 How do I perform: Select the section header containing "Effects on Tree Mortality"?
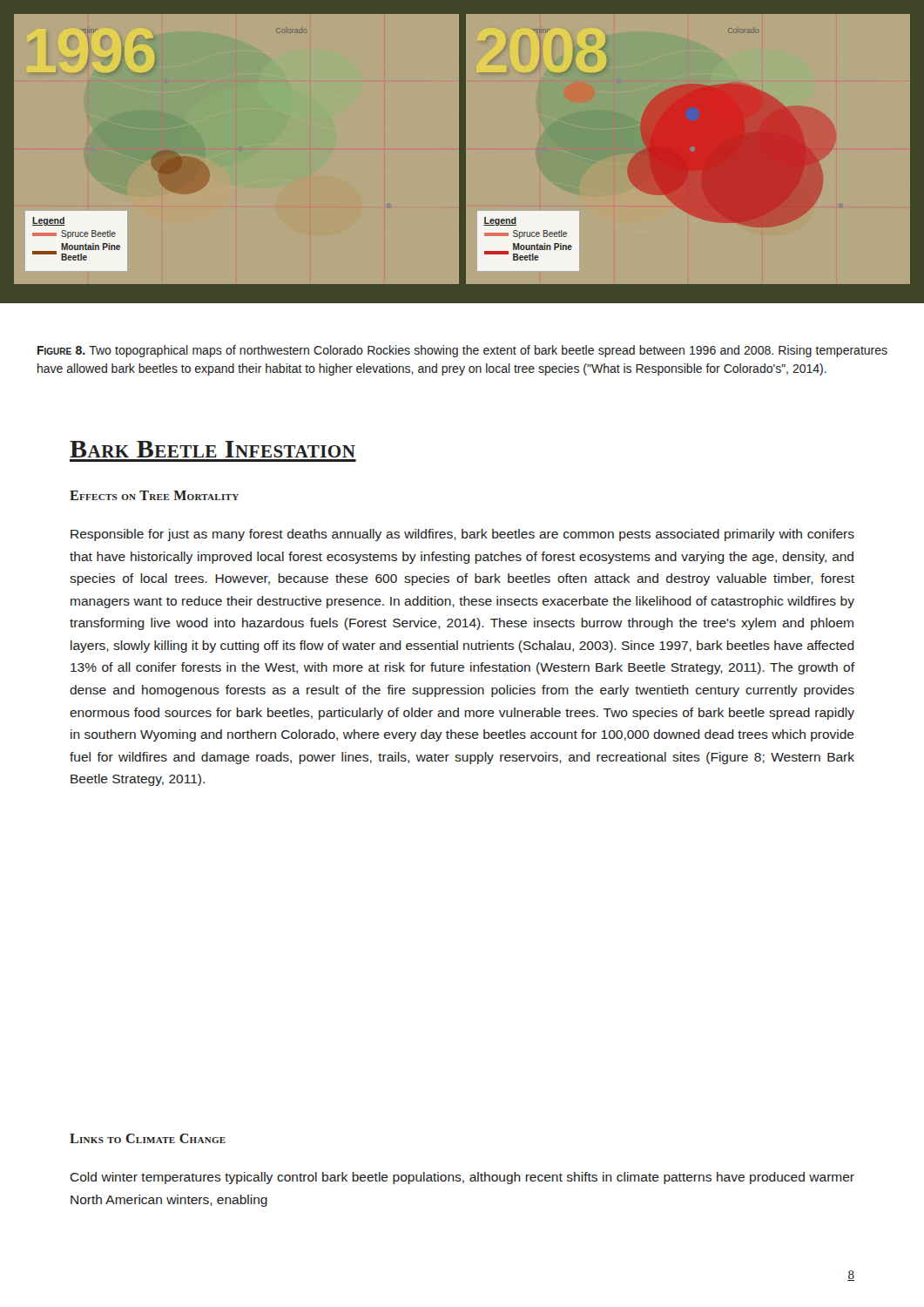tap(154, 495)
